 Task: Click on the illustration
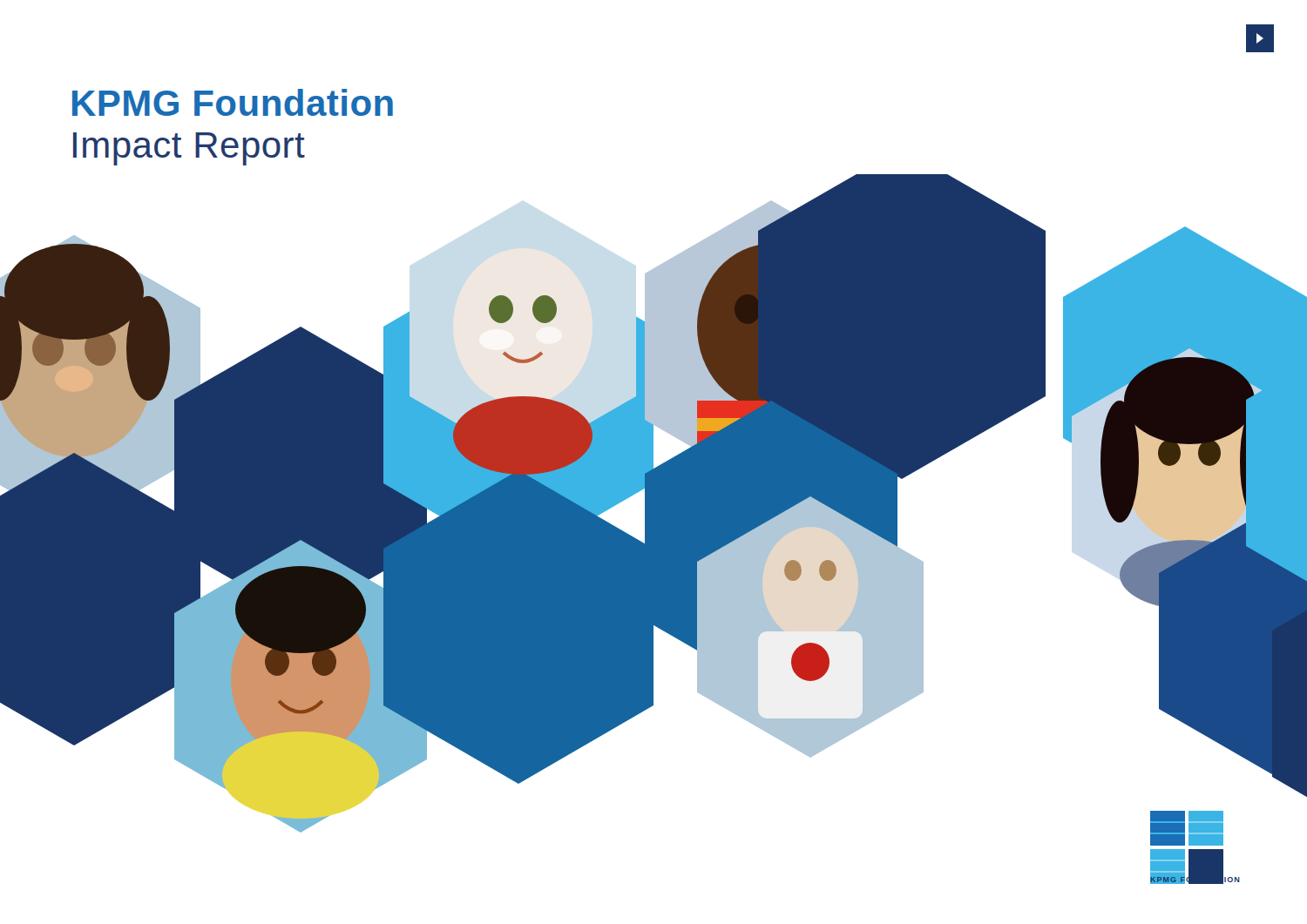click(654, 514)
